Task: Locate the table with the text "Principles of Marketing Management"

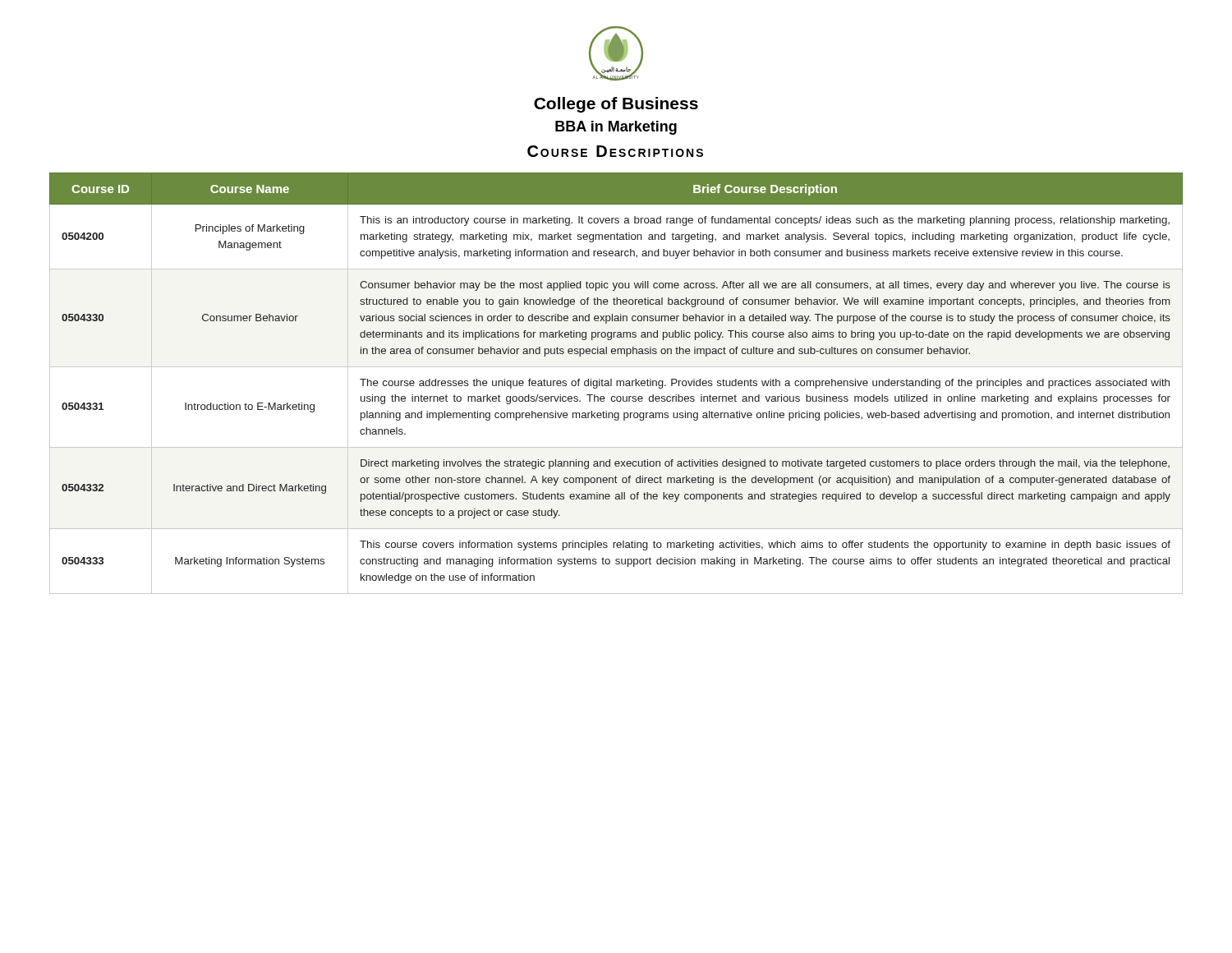Action: point(616,383)
